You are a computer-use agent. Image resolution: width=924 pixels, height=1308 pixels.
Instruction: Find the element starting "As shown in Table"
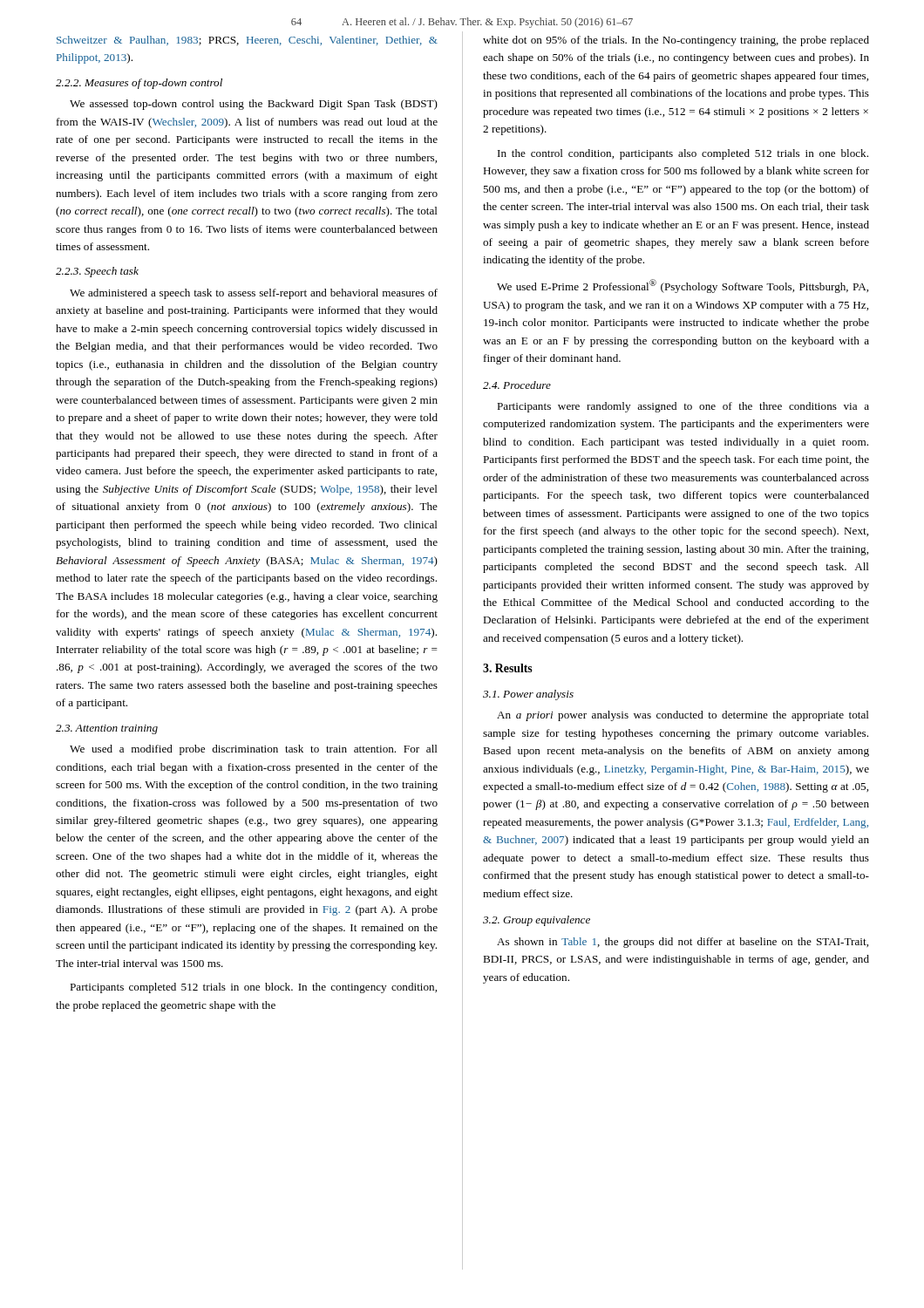tap(676, 959)
